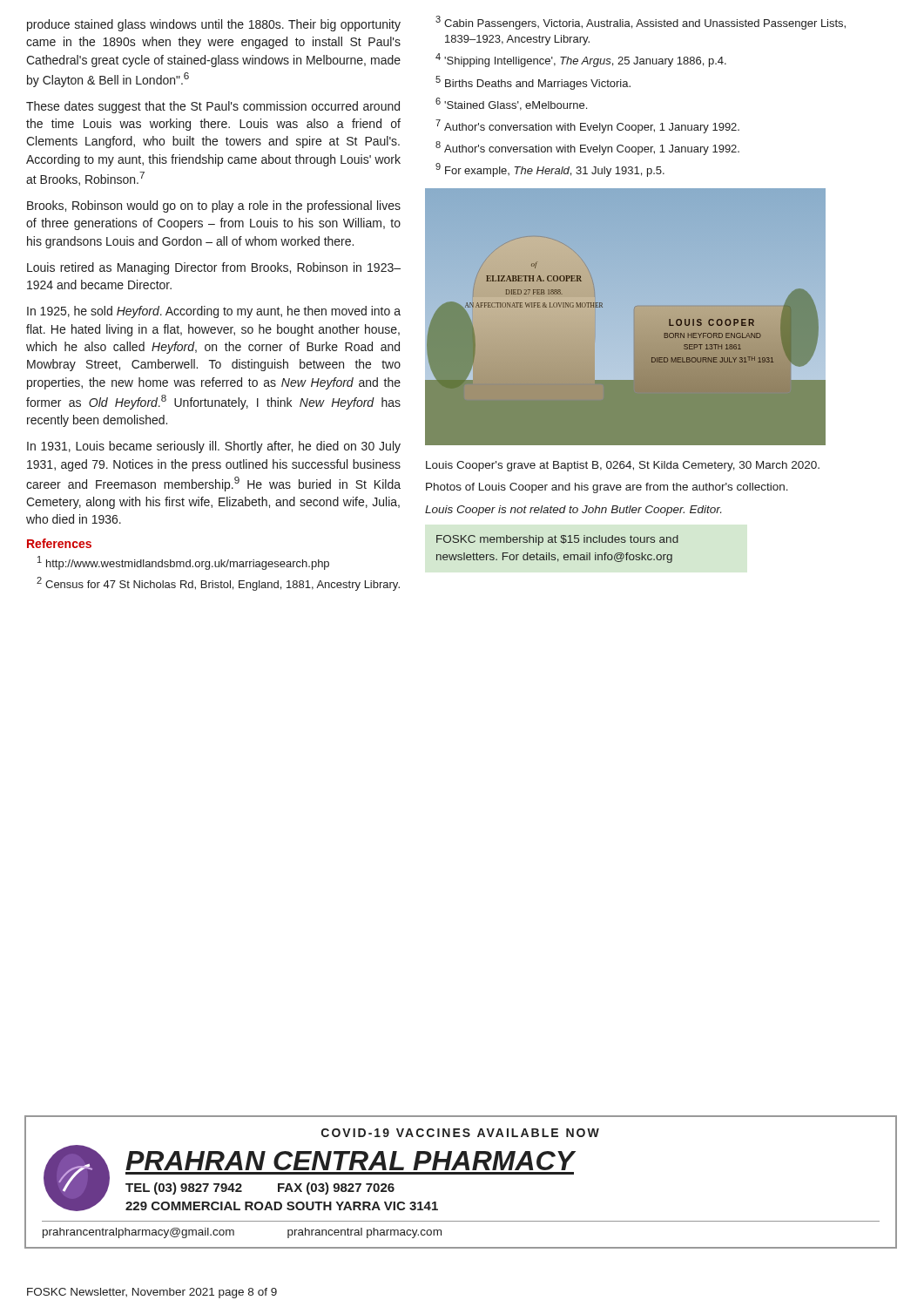Click on the text block starting "6 'Stained Glass',"
This screenshot has height=1307, width=924.
[507, 105]
